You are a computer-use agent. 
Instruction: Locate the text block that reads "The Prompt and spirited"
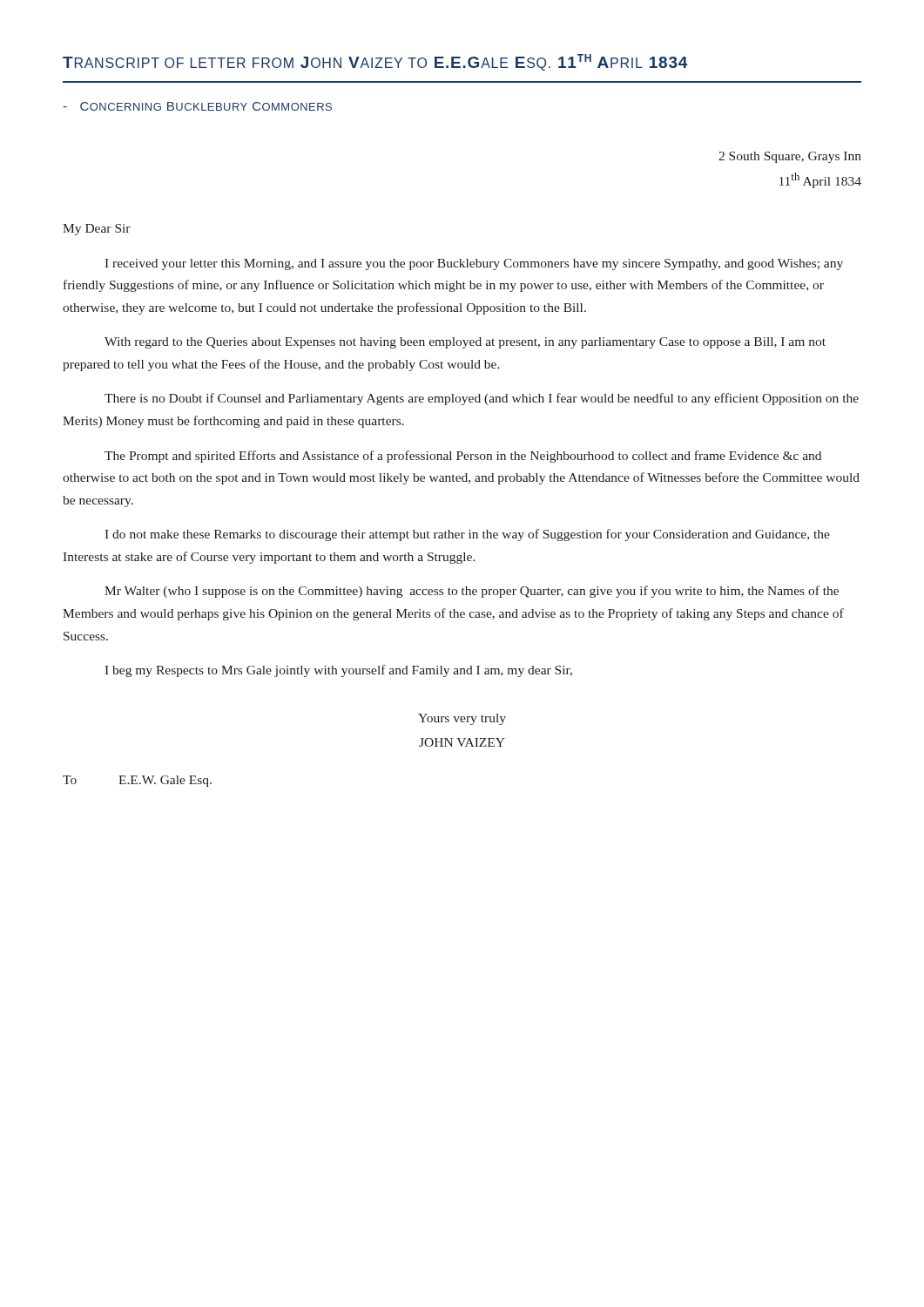(x=461, y=477)
